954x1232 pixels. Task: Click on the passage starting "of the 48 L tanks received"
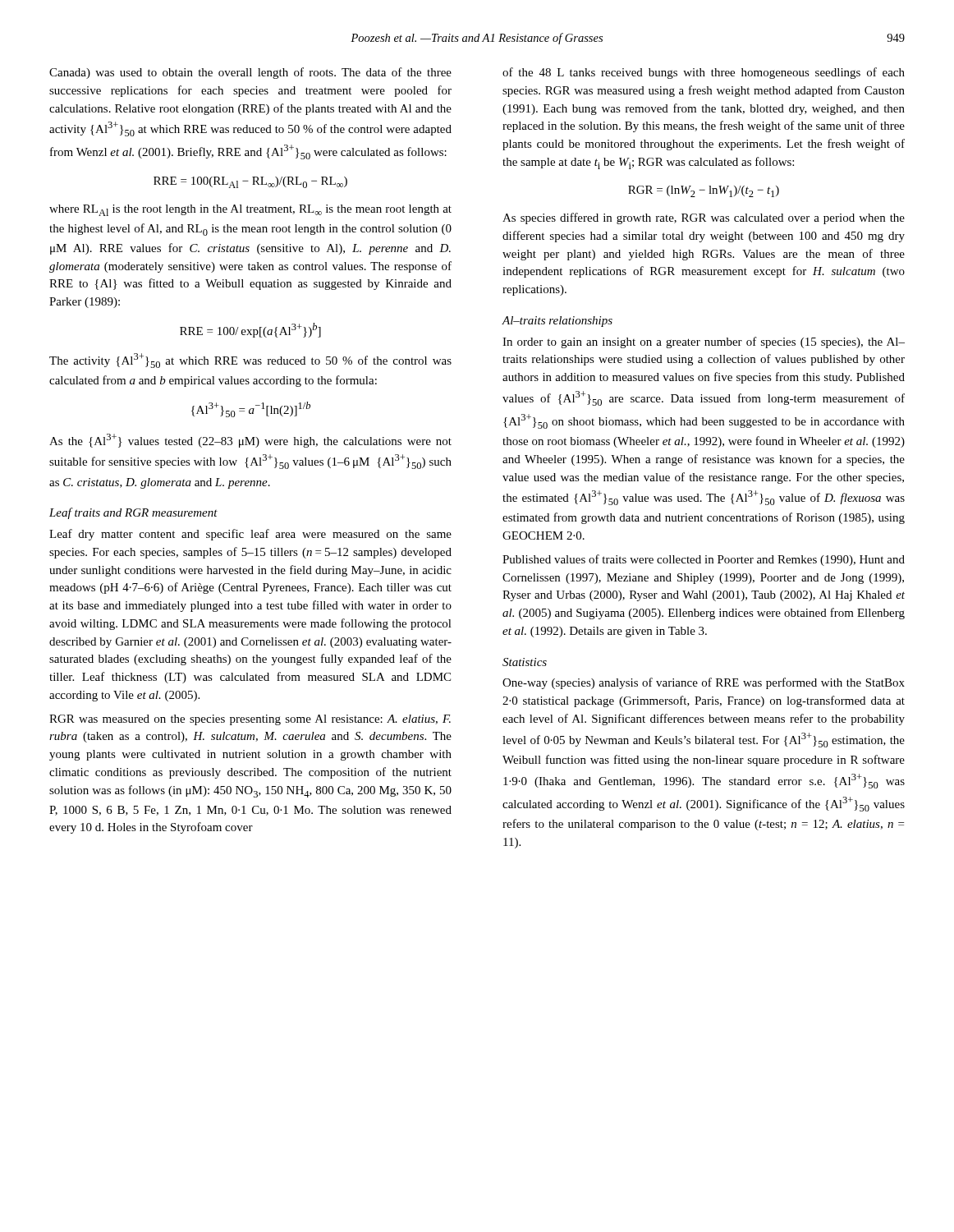point(704,119)
